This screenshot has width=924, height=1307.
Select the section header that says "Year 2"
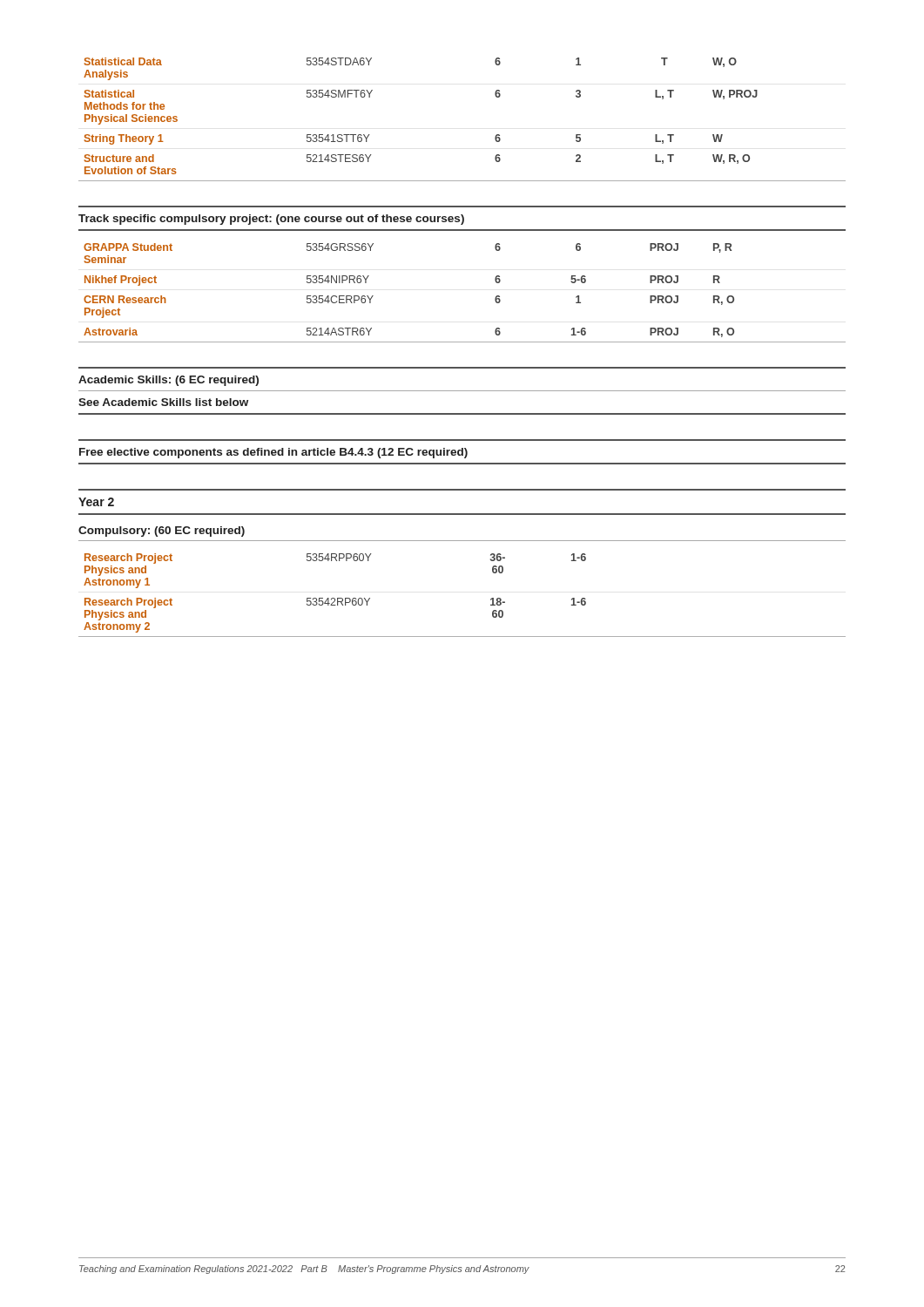[x=96, y=502]
